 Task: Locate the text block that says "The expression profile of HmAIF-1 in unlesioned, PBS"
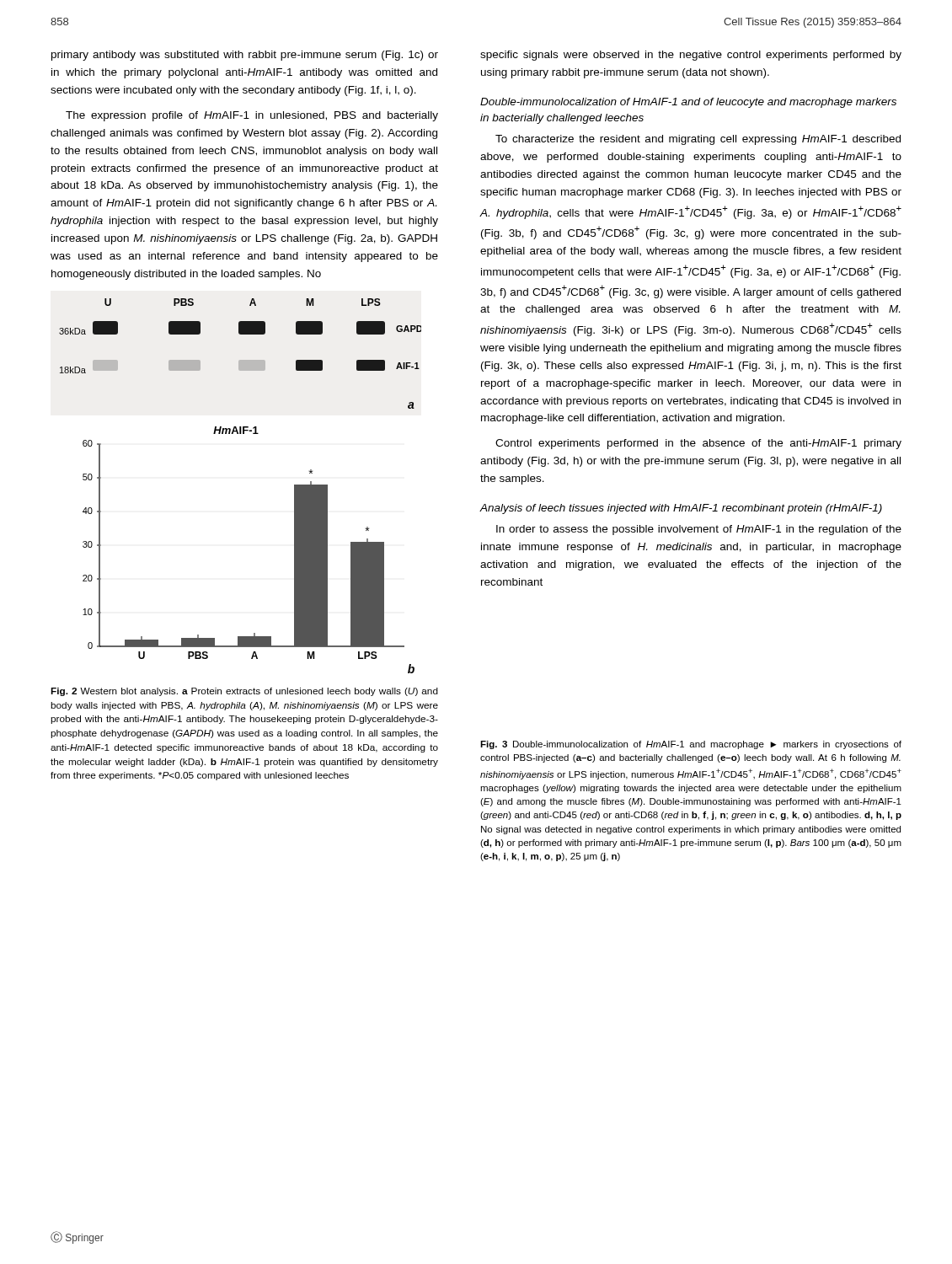244,195
